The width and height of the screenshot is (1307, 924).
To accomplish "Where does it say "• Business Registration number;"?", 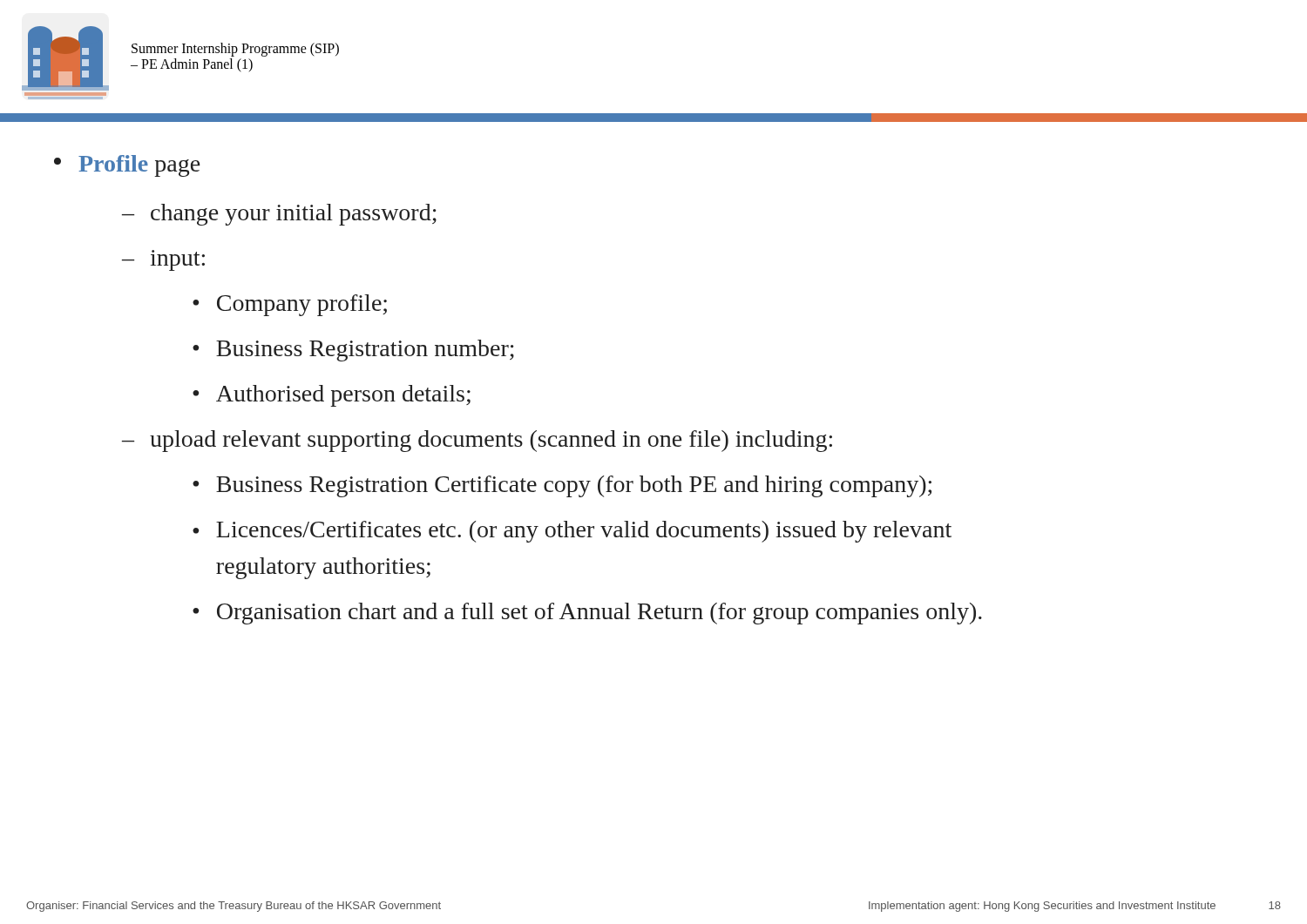I will (x=354, y=348).
